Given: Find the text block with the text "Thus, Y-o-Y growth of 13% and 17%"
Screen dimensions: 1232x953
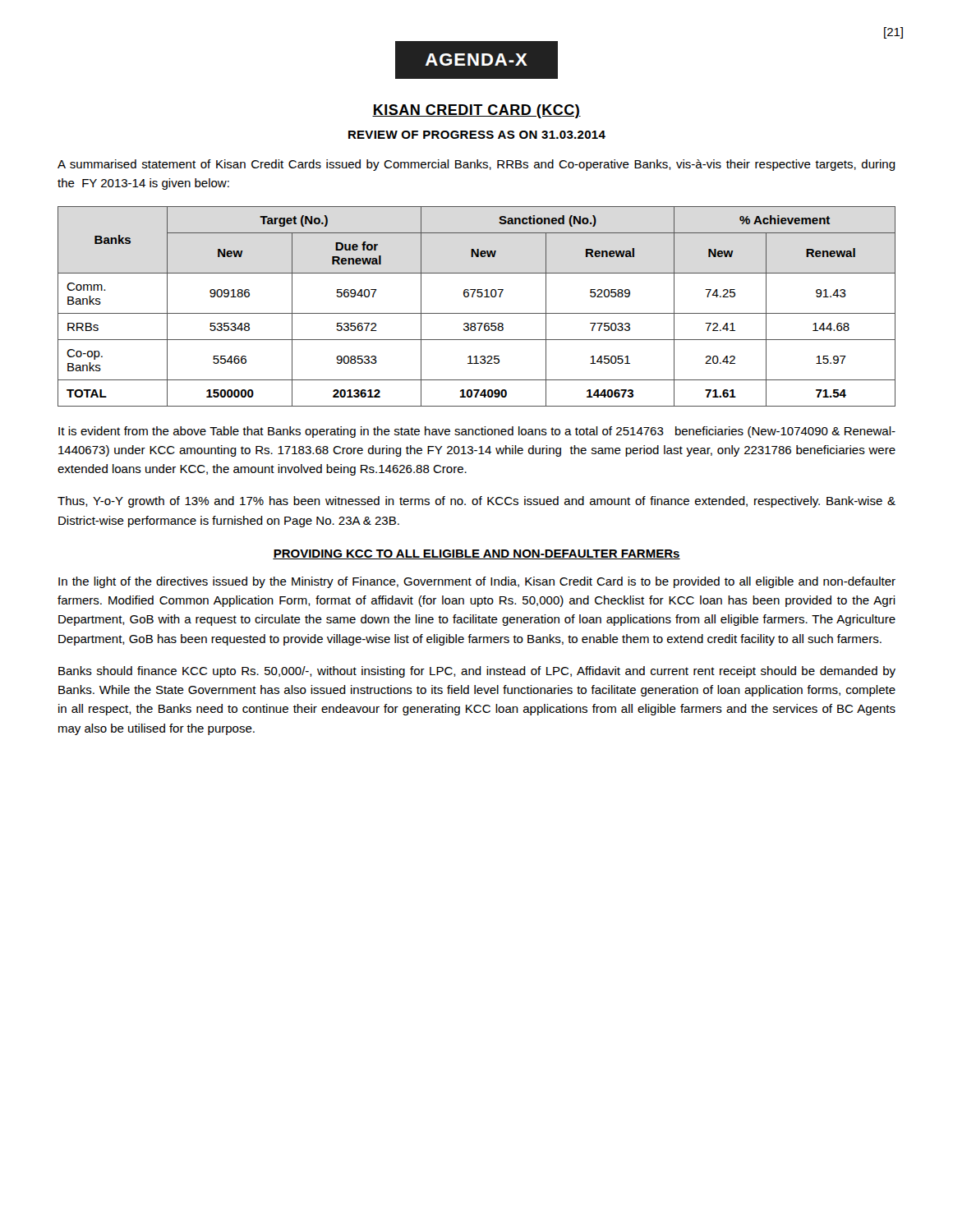Looking at the screenshot, I should [476, 510].
